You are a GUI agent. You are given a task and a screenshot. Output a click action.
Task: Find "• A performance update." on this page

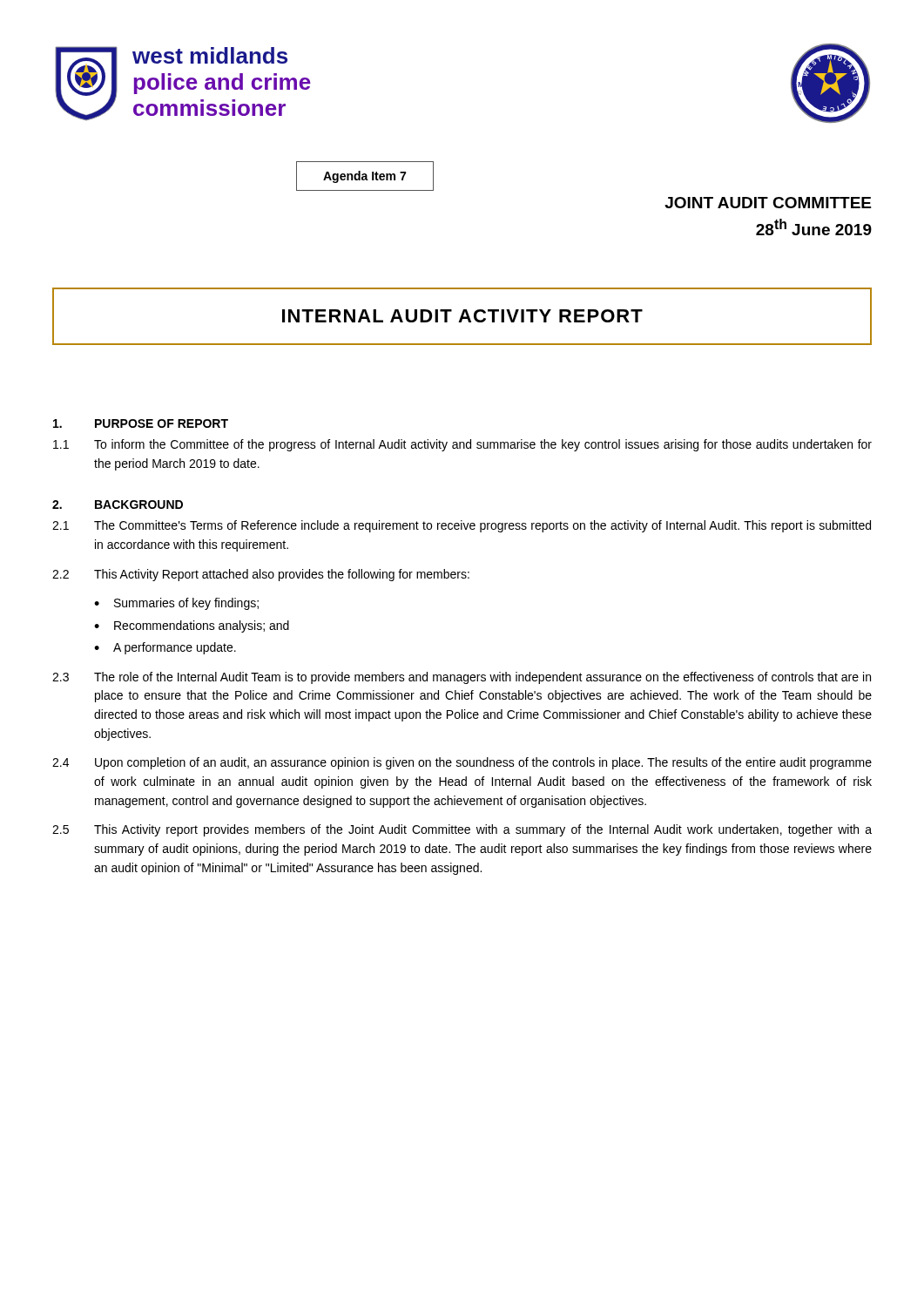165,649
